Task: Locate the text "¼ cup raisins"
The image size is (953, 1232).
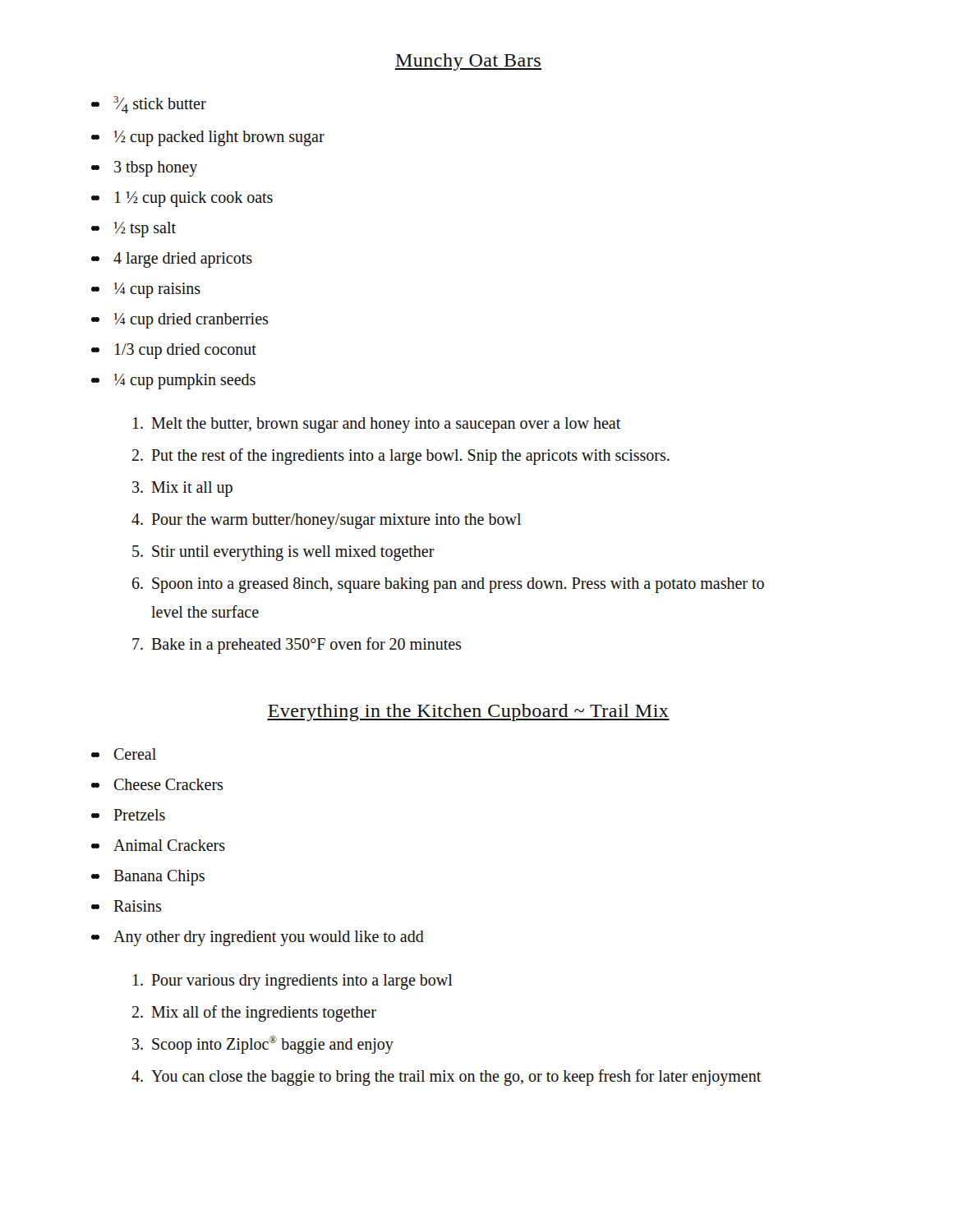Action: click(157, 290)
